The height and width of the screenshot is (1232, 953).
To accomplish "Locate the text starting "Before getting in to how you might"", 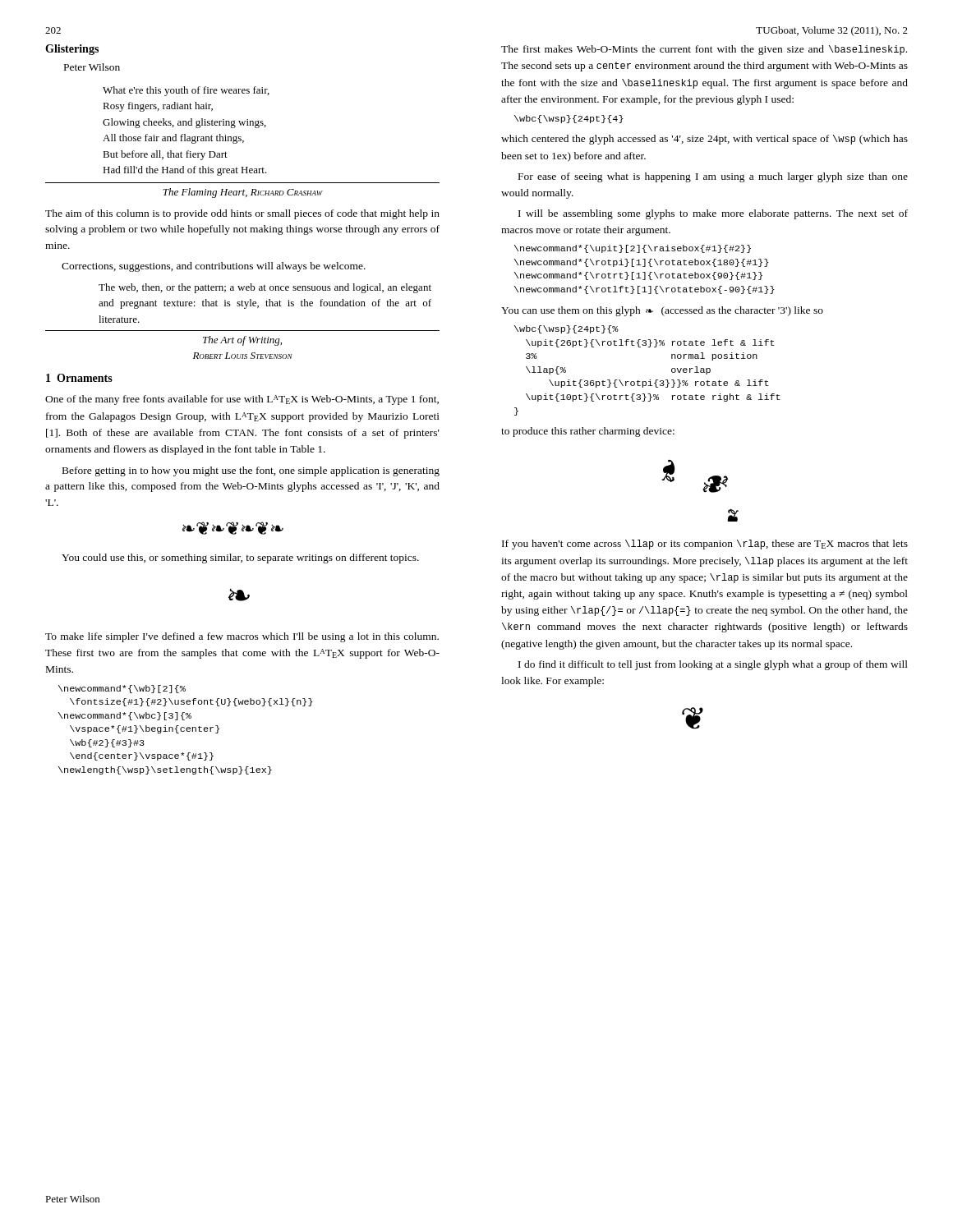I will point(242,486).
